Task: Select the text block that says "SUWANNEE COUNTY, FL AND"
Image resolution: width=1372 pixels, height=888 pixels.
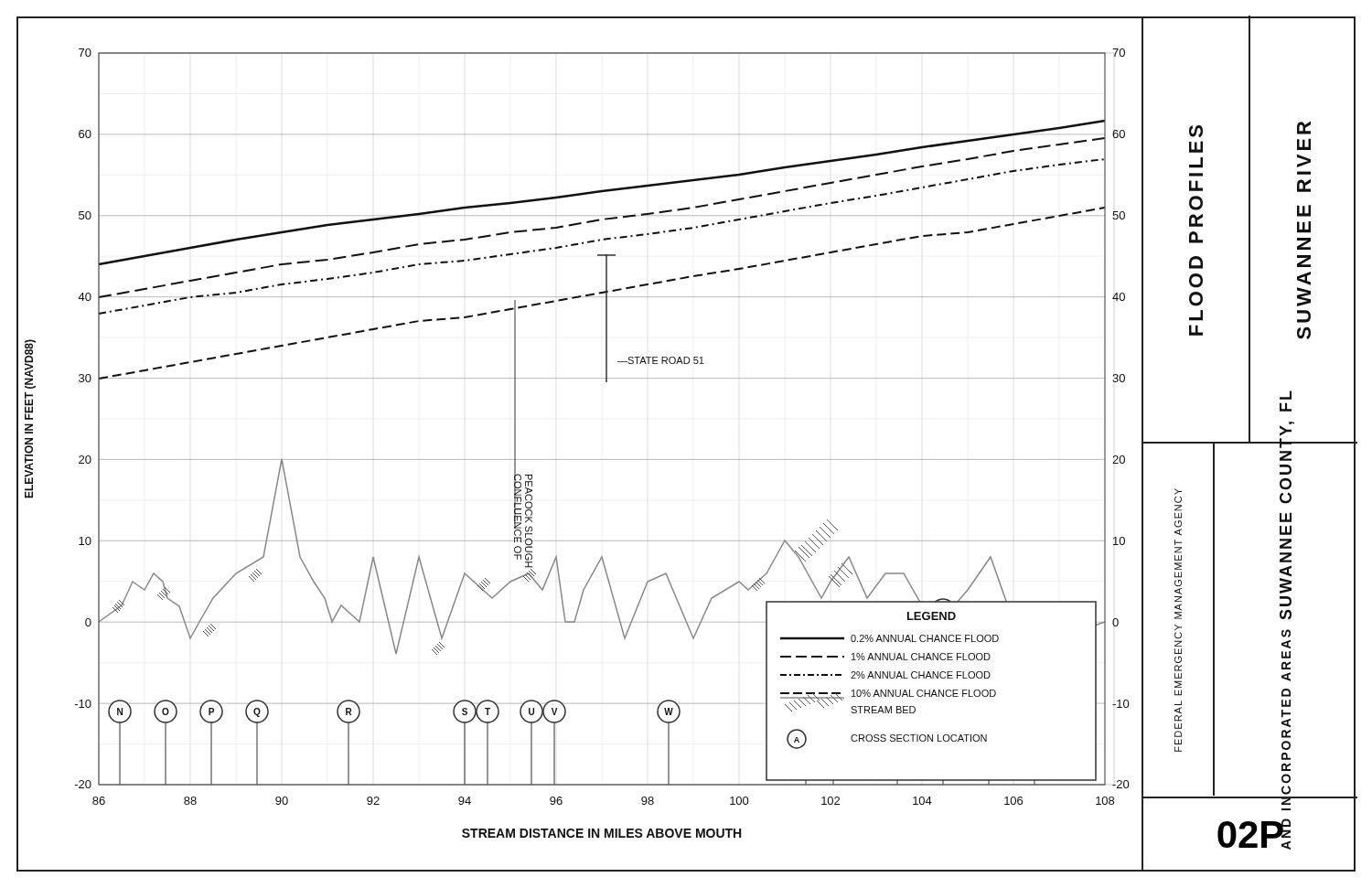Action: pyautogui.click(x=1286, y=620)
